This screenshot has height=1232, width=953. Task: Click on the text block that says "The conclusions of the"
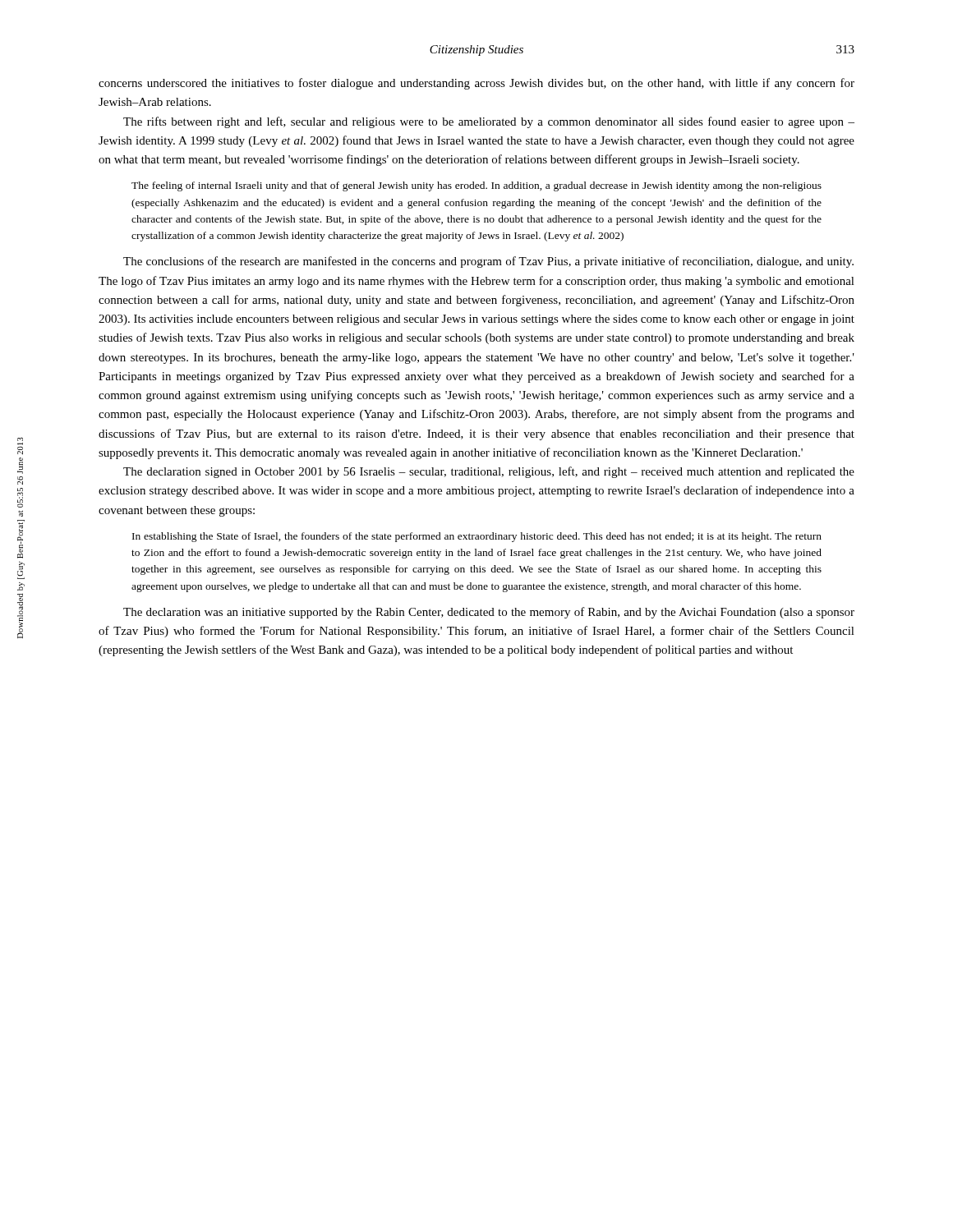476,357
